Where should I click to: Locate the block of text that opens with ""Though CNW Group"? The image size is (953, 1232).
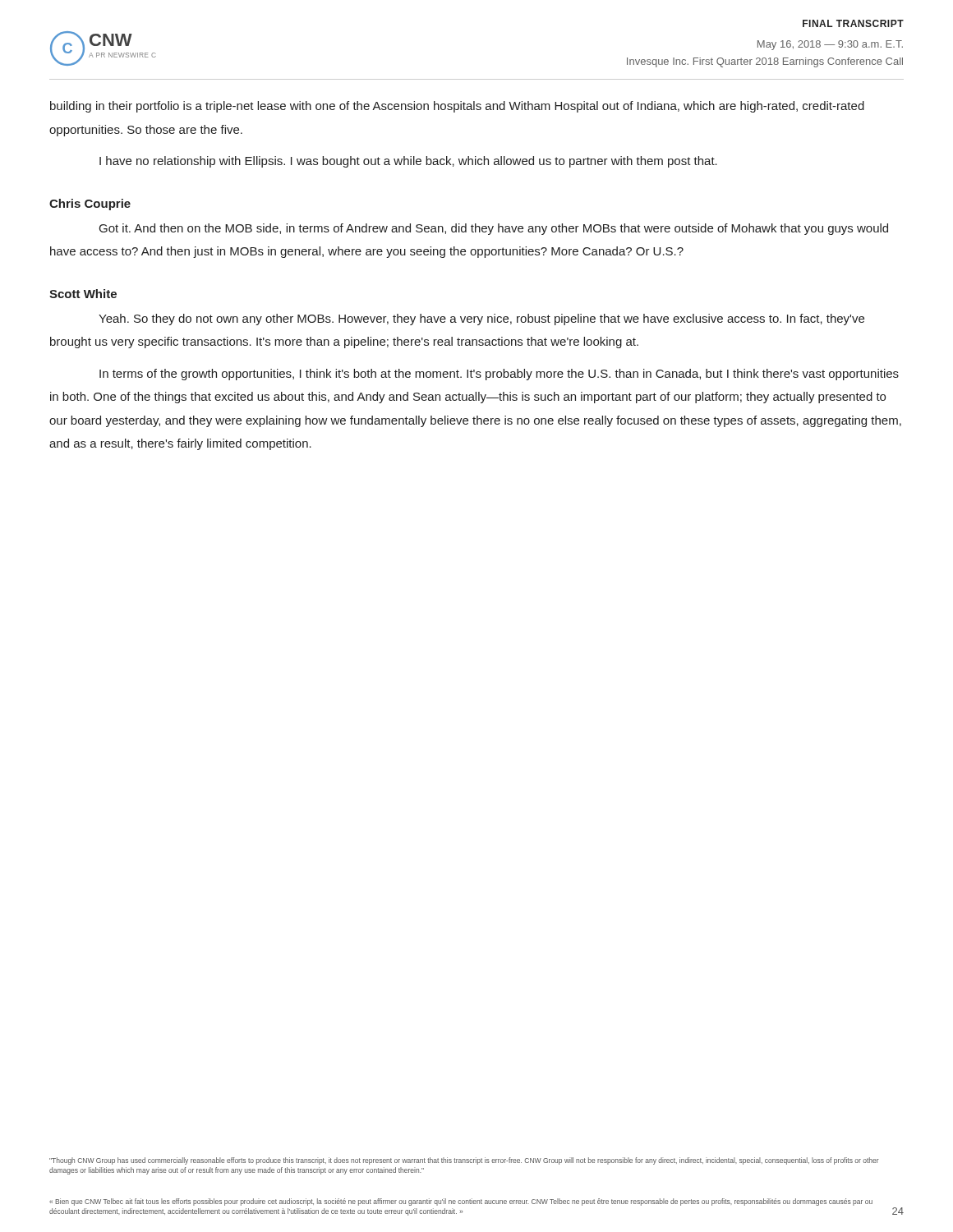coord(464,1166)
